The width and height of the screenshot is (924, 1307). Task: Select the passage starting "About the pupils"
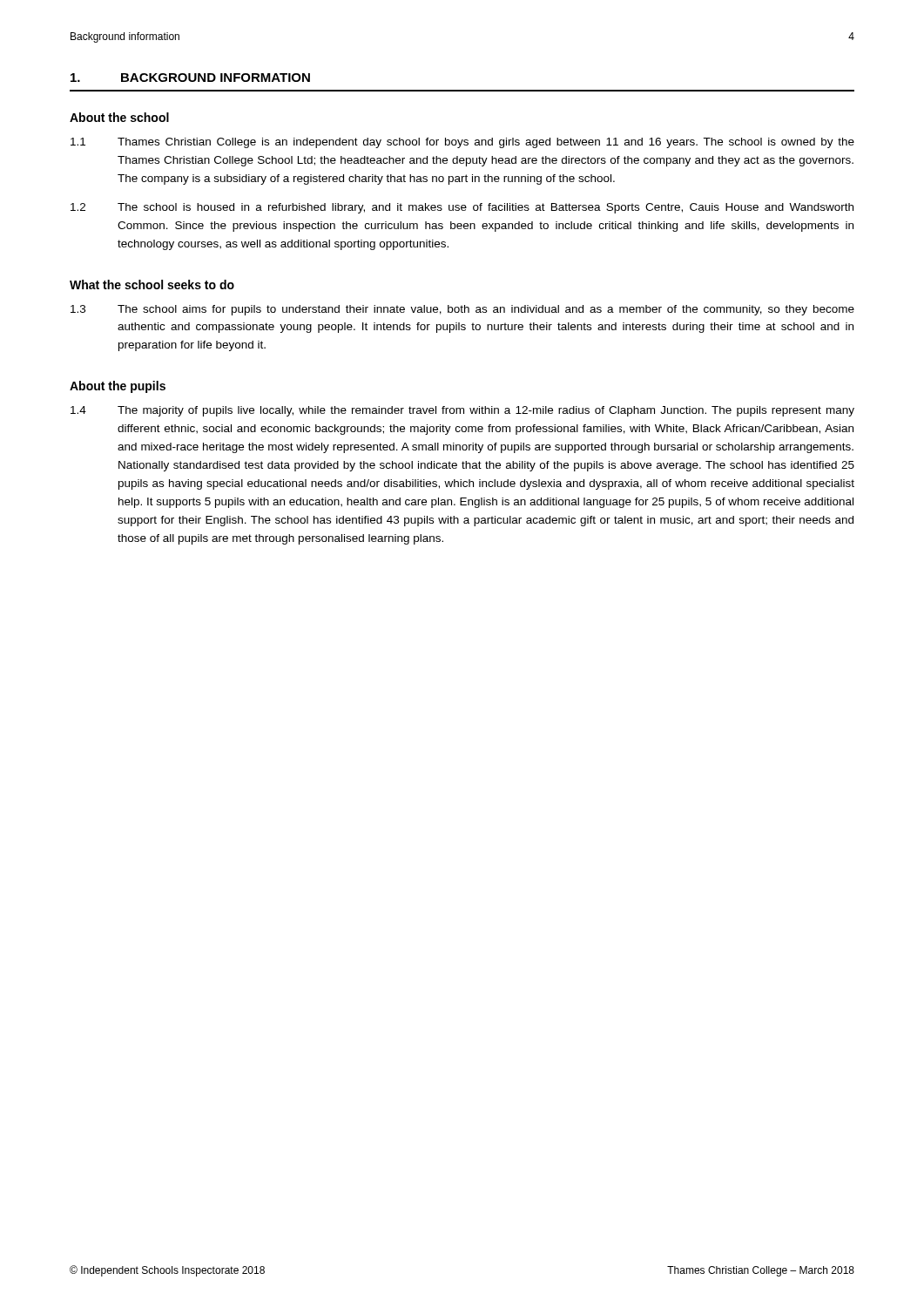tap(118, 386)
